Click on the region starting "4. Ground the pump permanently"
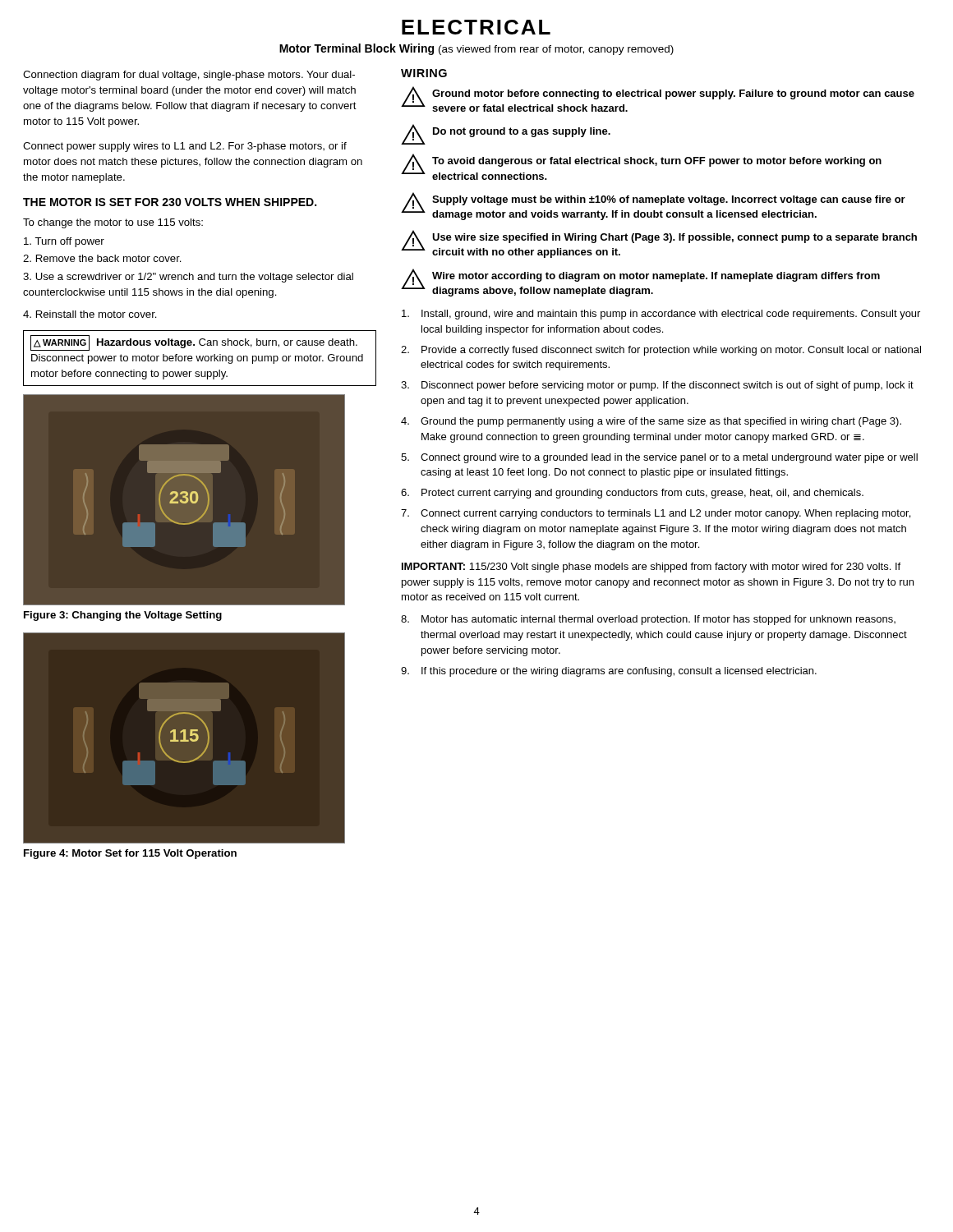This screenshot has height=1232, width=953. coord(665,429)
